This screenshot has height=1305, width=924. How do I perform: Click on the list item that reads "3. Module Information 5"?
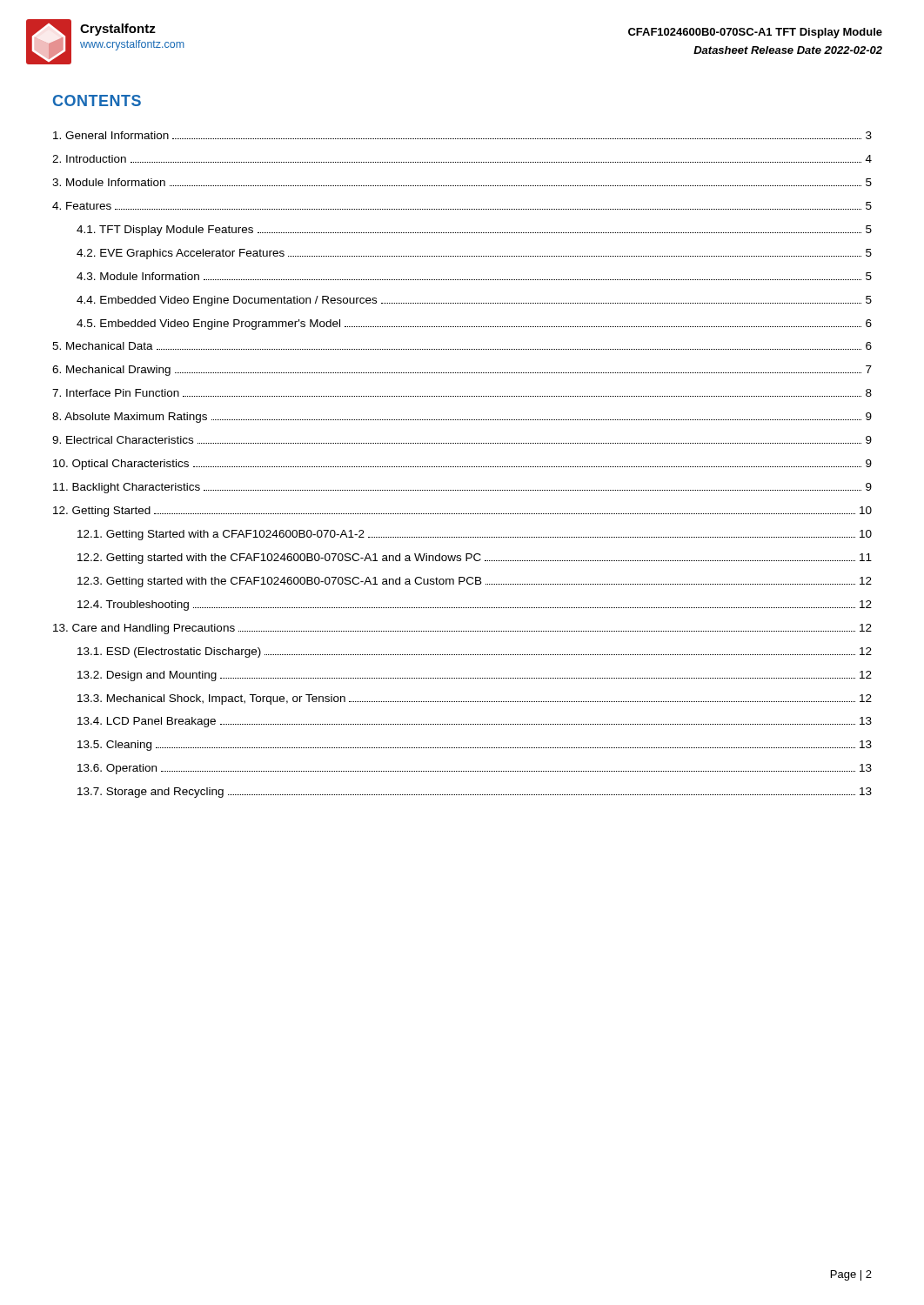(x=462, y=183)
